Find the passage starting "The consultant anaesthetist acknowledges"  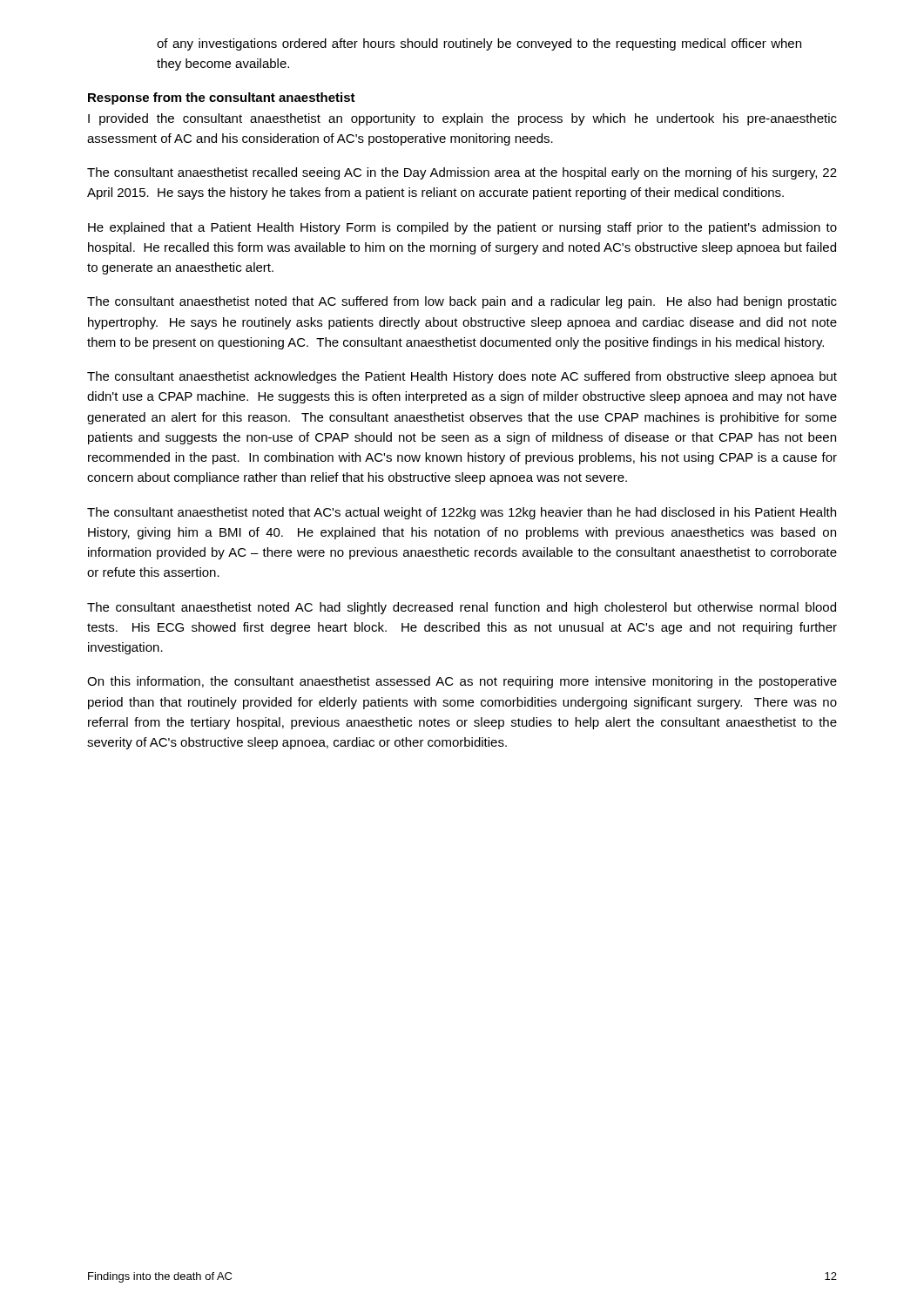click(462, 427)
